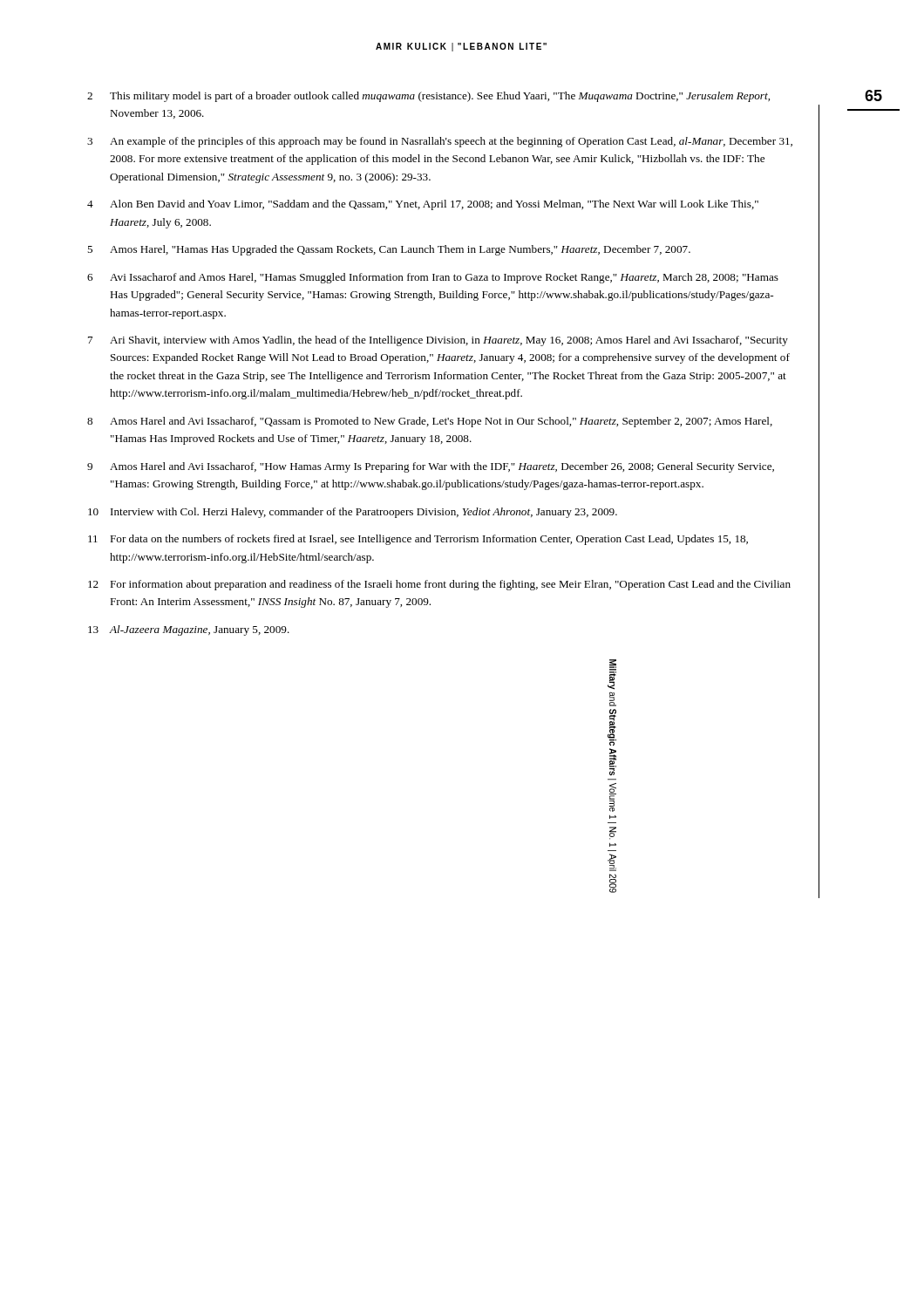The width and height of the screenshot is (924, 1308).
Task: Navigate to the element starting "11 For data on the numbers of rockets"
Action: pos(442,548)
